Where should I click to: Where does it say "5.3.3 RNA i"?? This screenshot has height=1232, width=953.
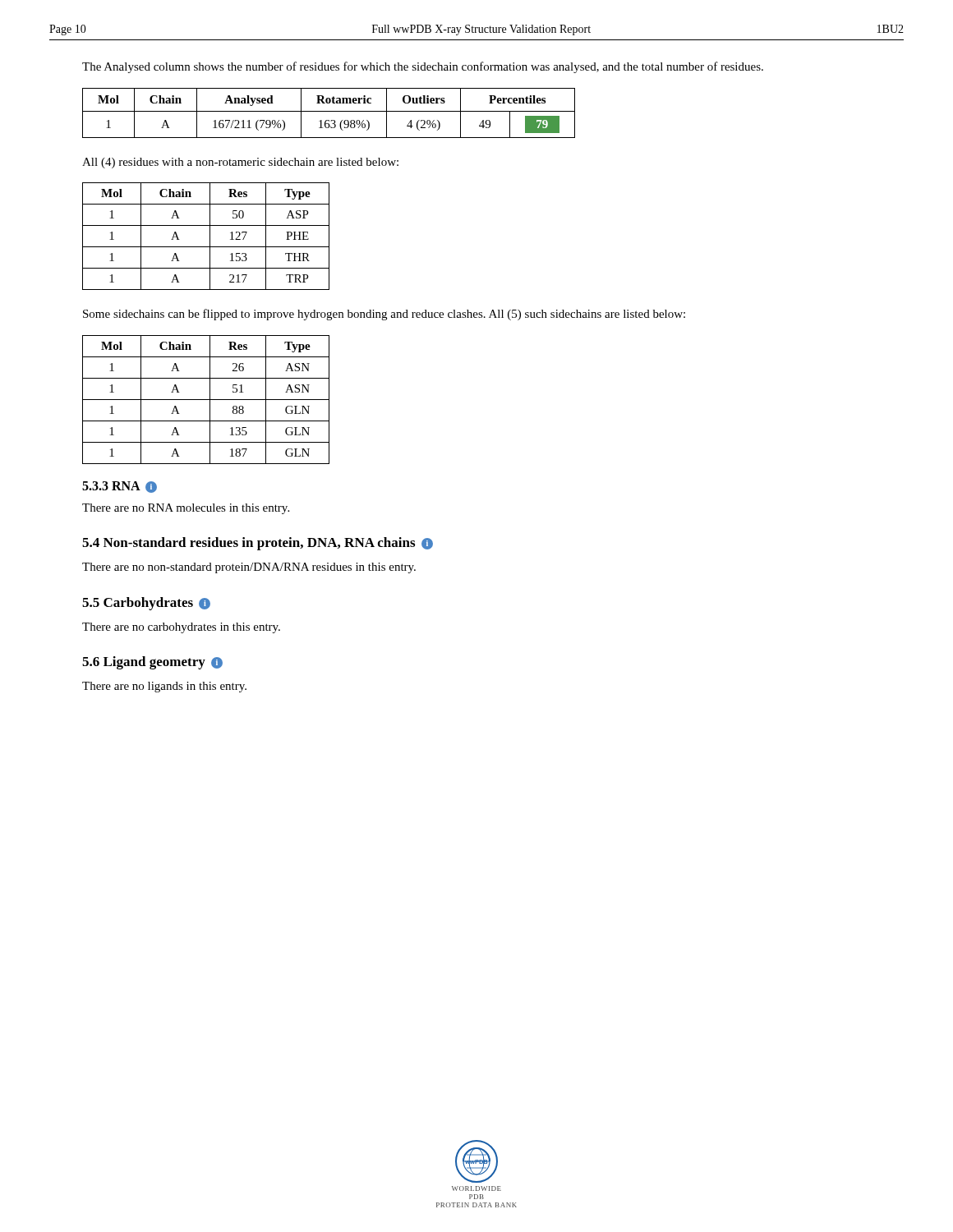pos(119,486)
